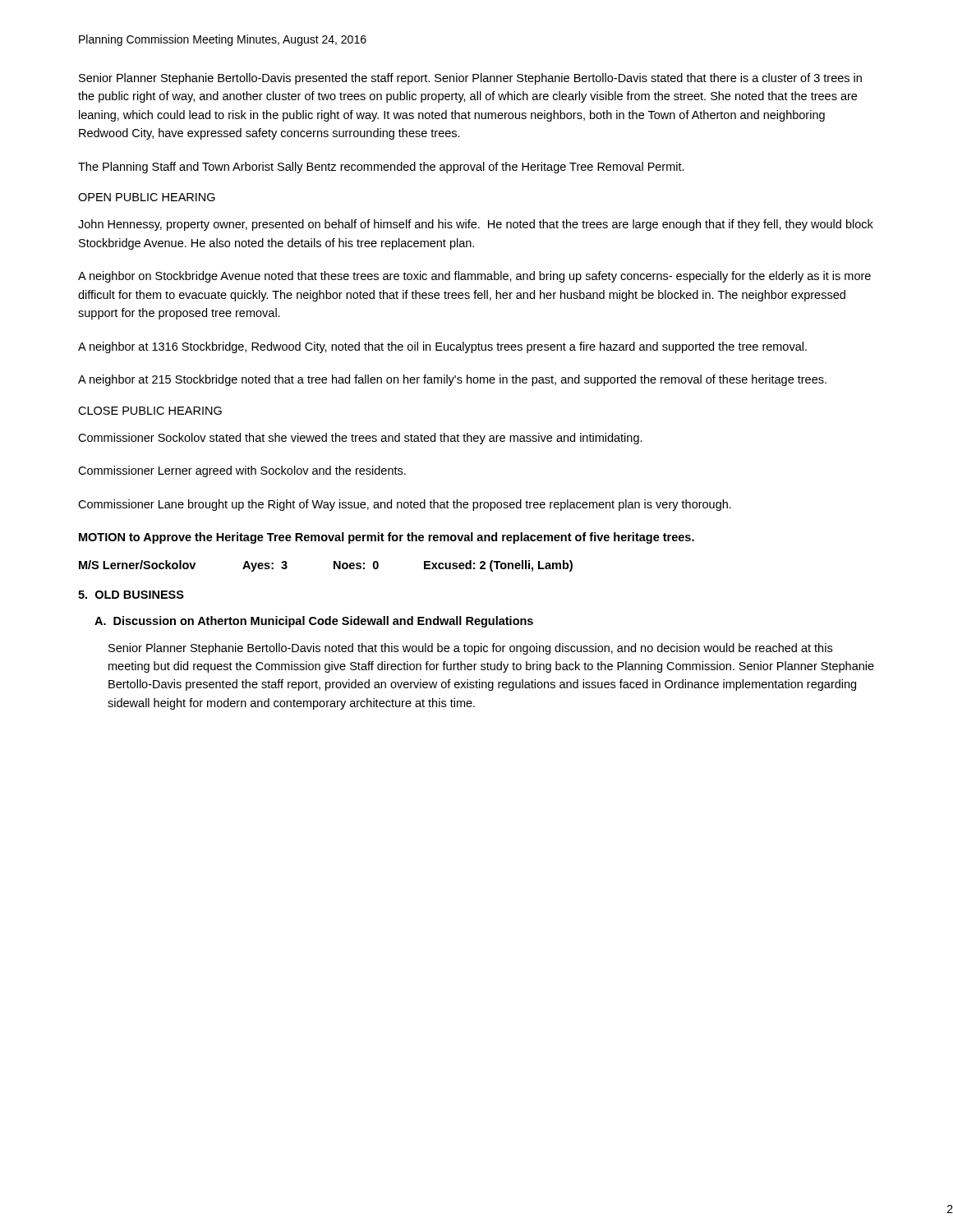Locate the text "OPEN PUBLIC HEARING"

[147, 197]
